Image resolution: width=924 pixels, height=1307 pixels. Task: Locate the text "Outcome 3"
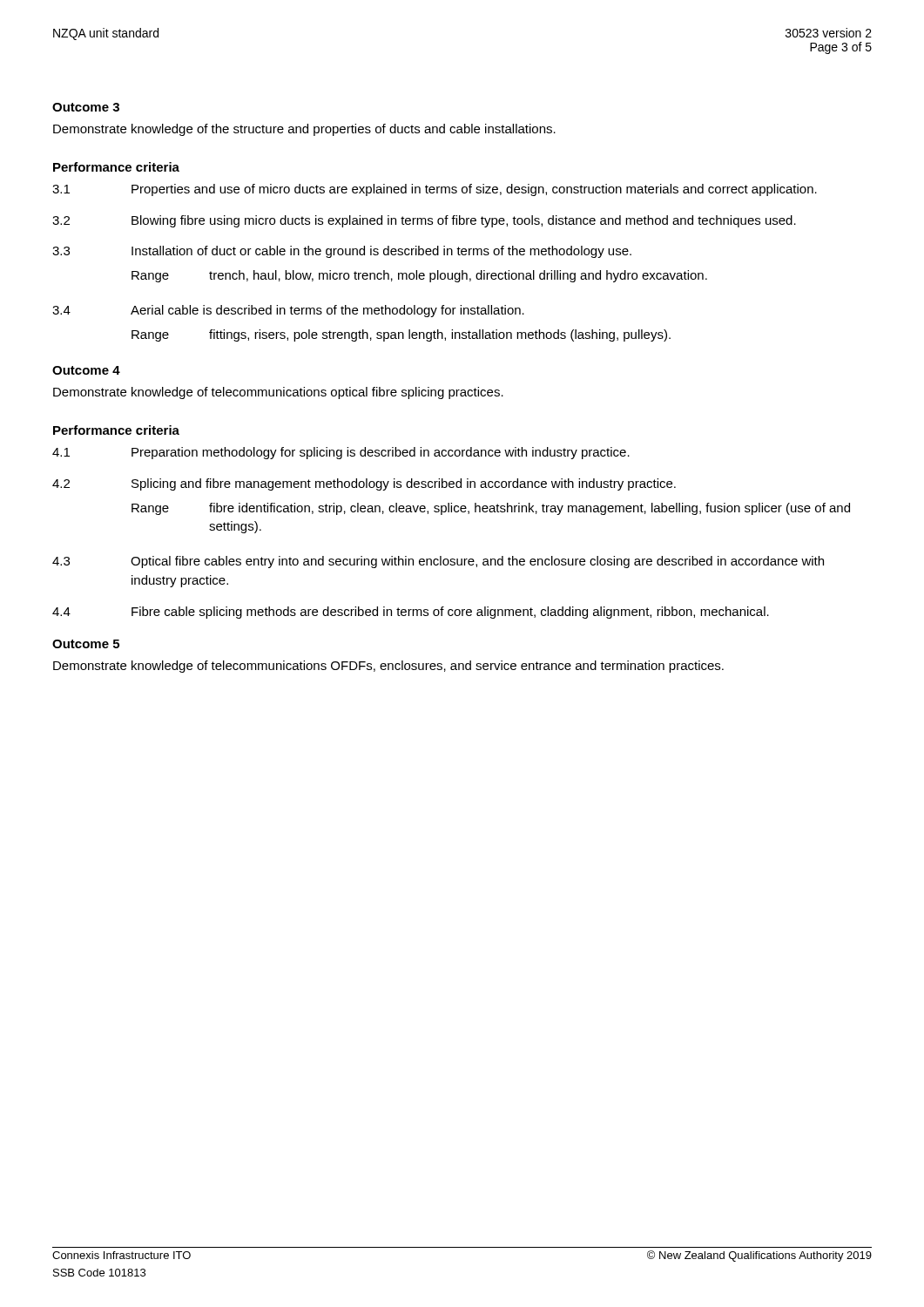pyautogui.click(x=86, y=107)
